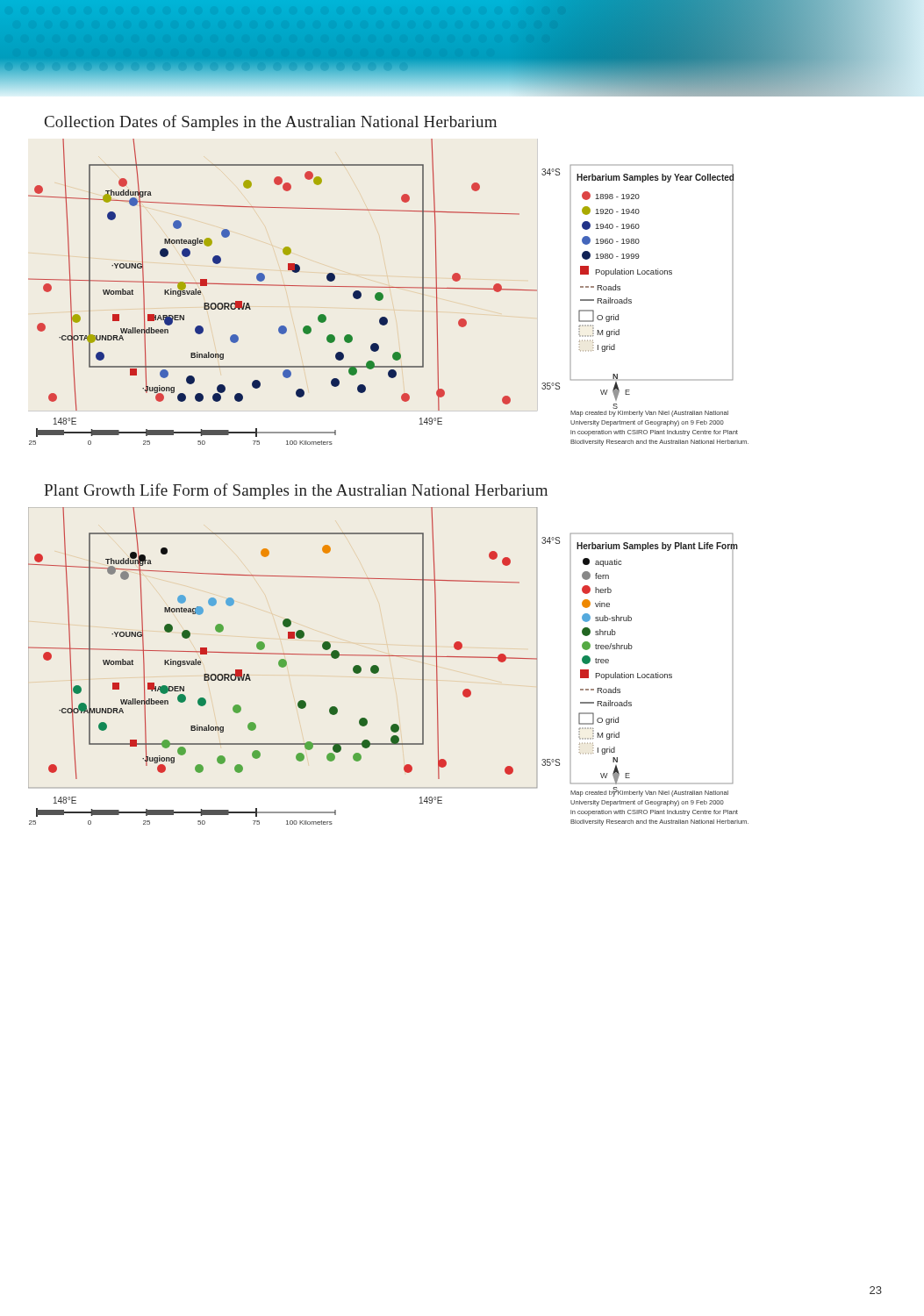Find the section header that reads "Plant Growth Life Form"
The height and width of the screenshot is (1316, 924).
pyautogui.click(x=296, y=490)
